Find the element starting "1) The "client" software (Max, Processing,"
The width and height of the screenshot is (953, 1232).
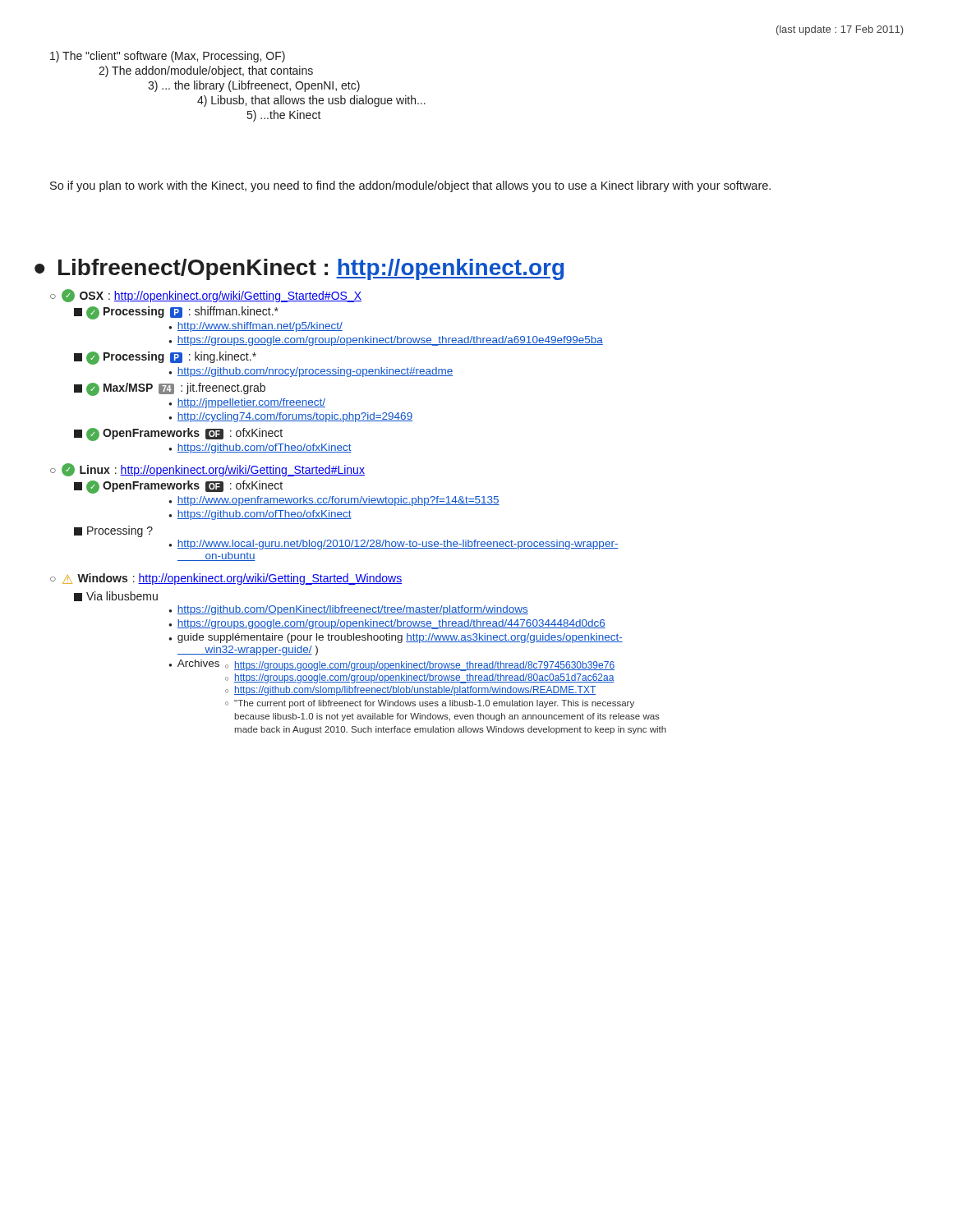pos(167,56)
